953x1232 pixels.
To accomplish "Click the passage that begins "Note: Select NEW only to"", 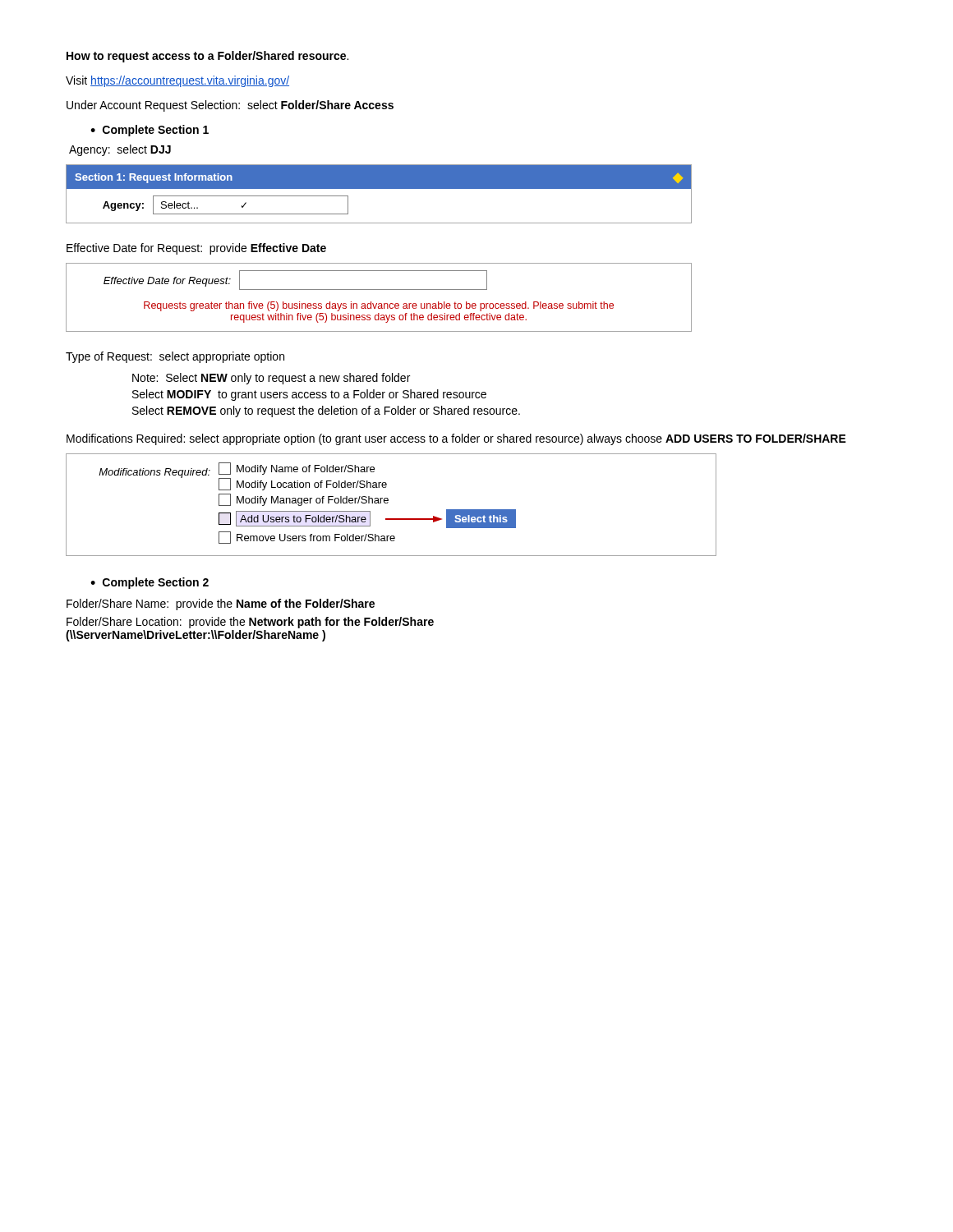I will click(271, 378).
